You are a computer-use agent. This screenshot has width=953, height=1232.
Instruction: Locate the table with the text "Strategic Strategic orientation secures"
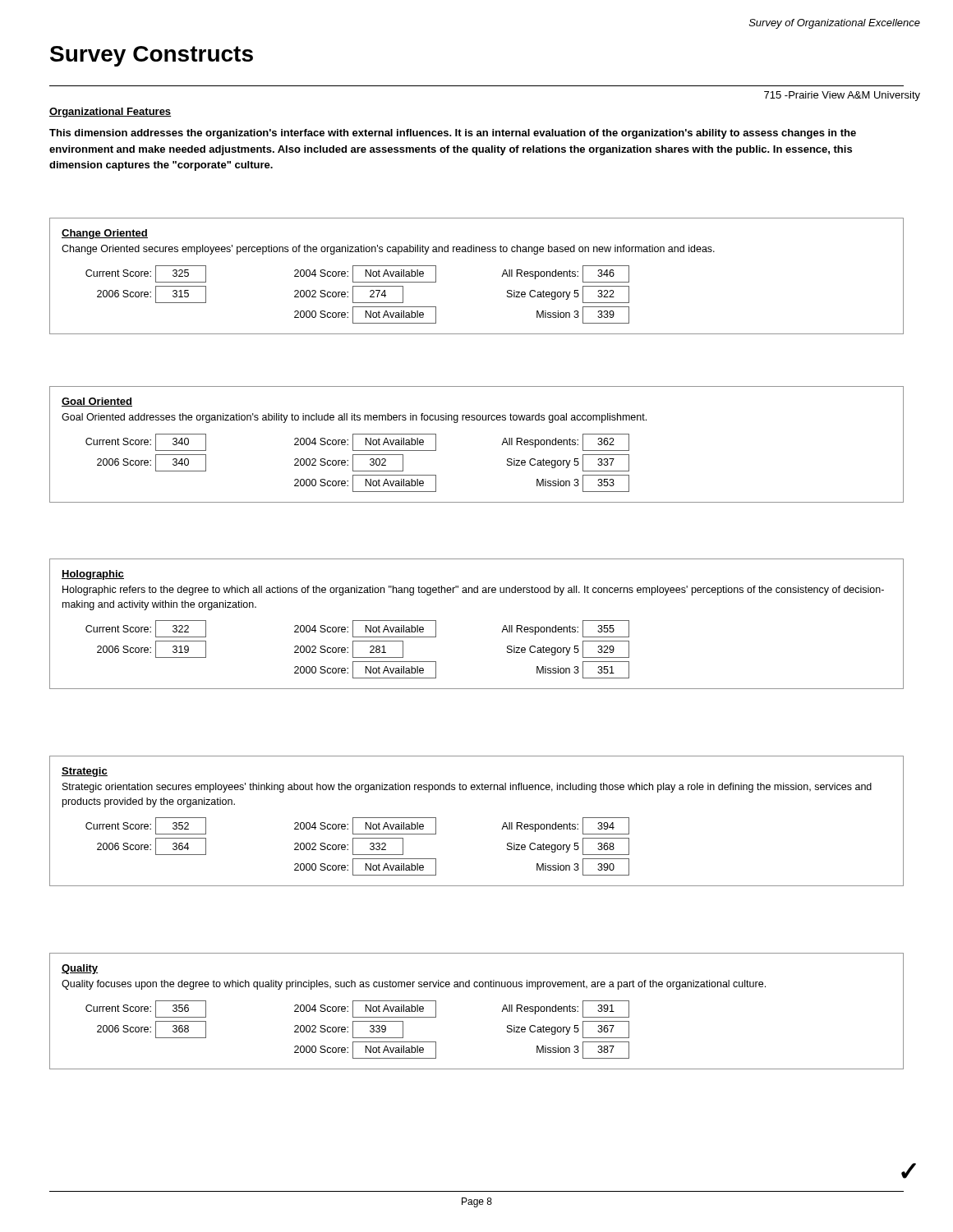[476, 821]
